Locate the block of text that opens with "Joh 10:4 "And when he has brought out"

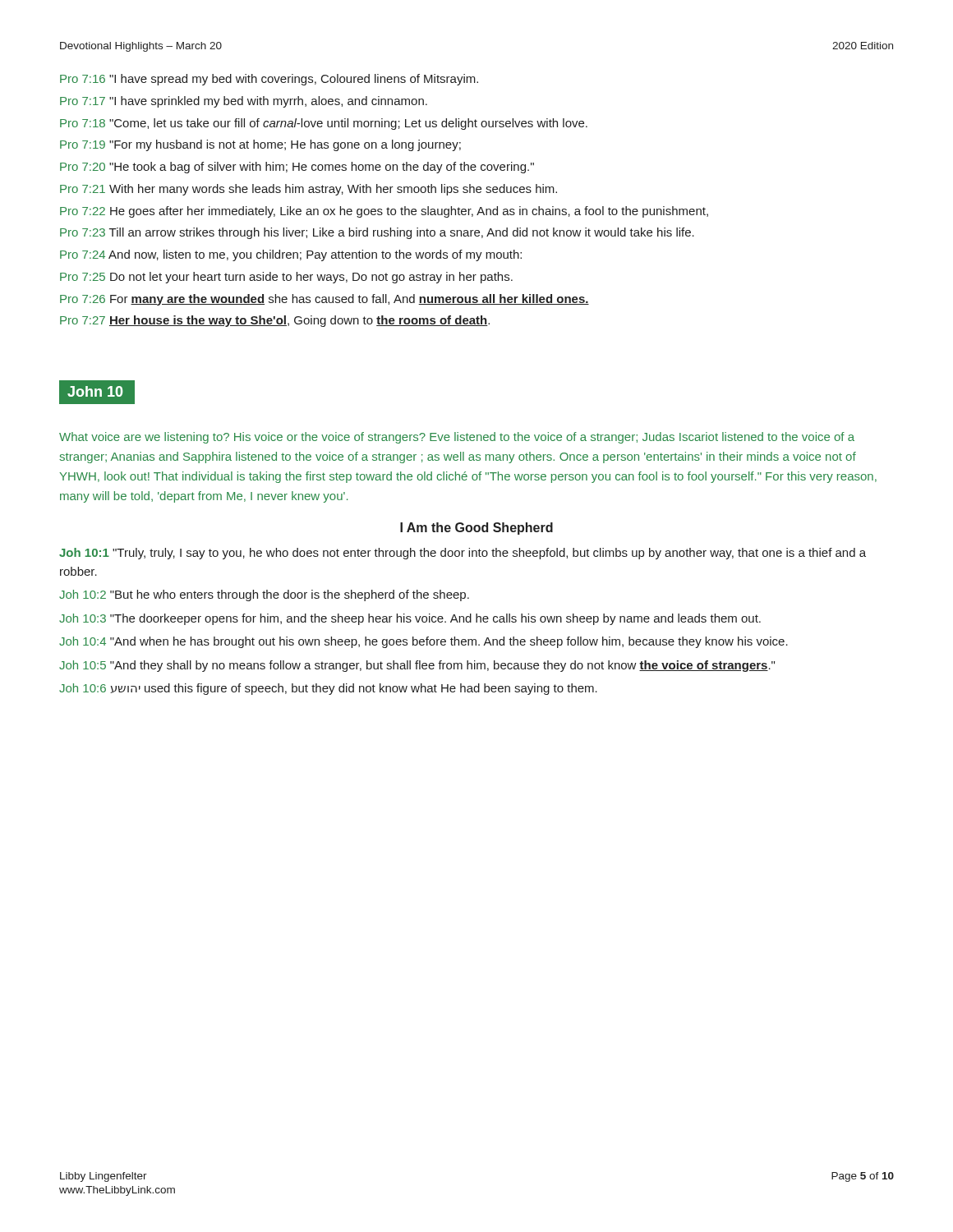pyautogui.click(x=424, y=641)
